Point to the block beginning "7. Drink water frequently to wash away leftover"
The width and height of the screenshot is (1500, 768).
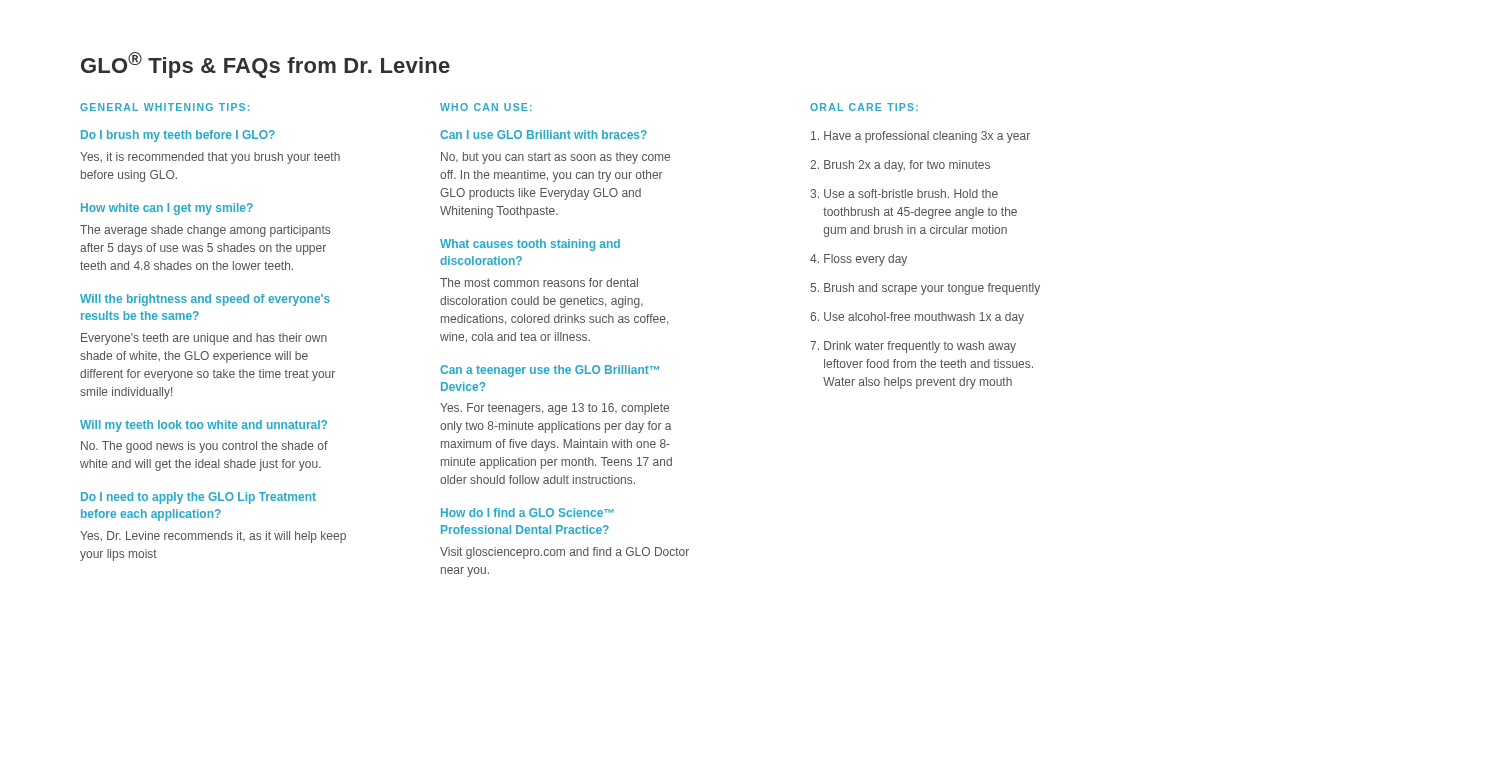[990, 364]
